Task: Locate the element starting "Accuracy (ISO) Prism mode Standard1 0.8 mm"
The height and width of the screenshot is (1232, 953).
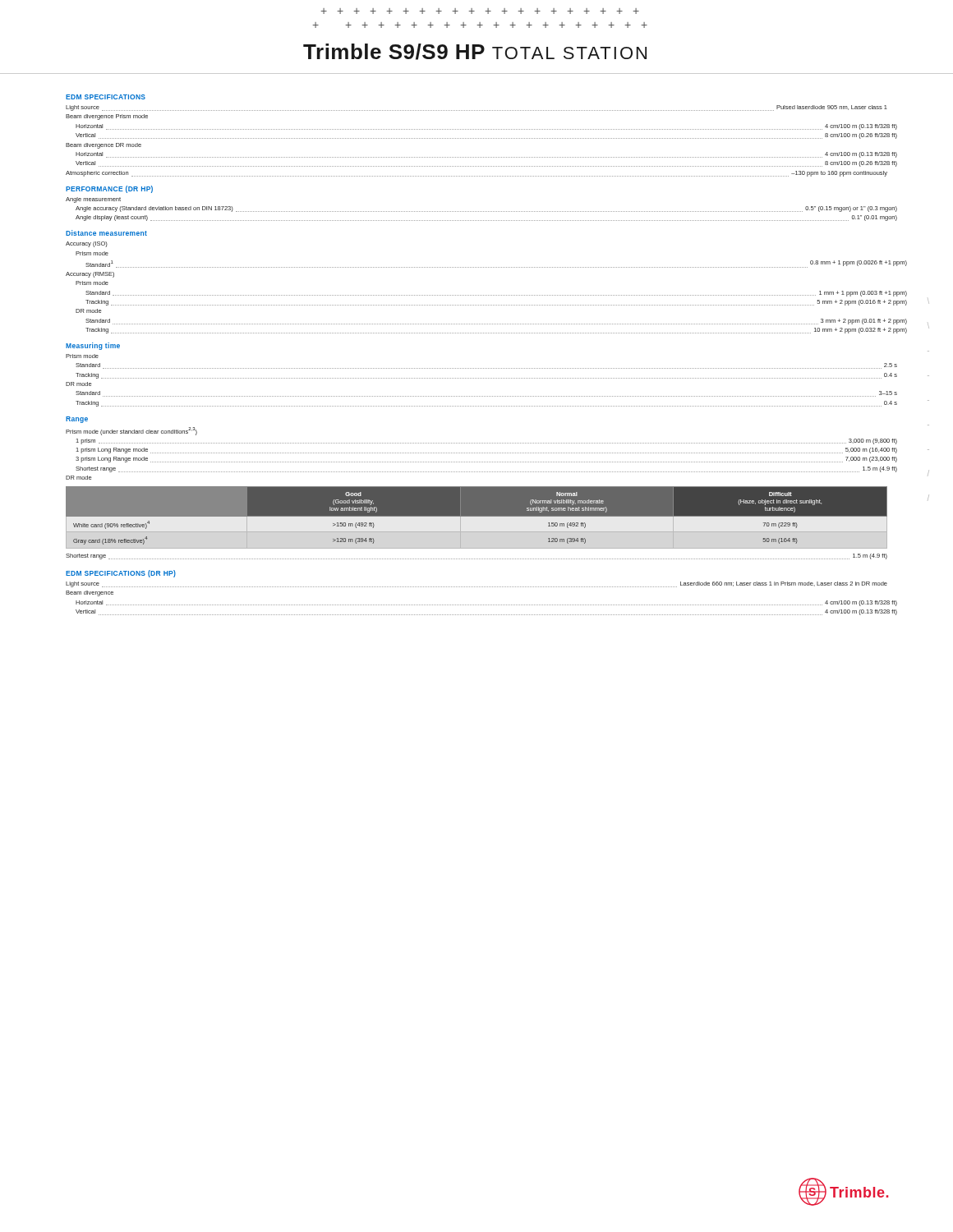Action: click(x=476, y=287)
